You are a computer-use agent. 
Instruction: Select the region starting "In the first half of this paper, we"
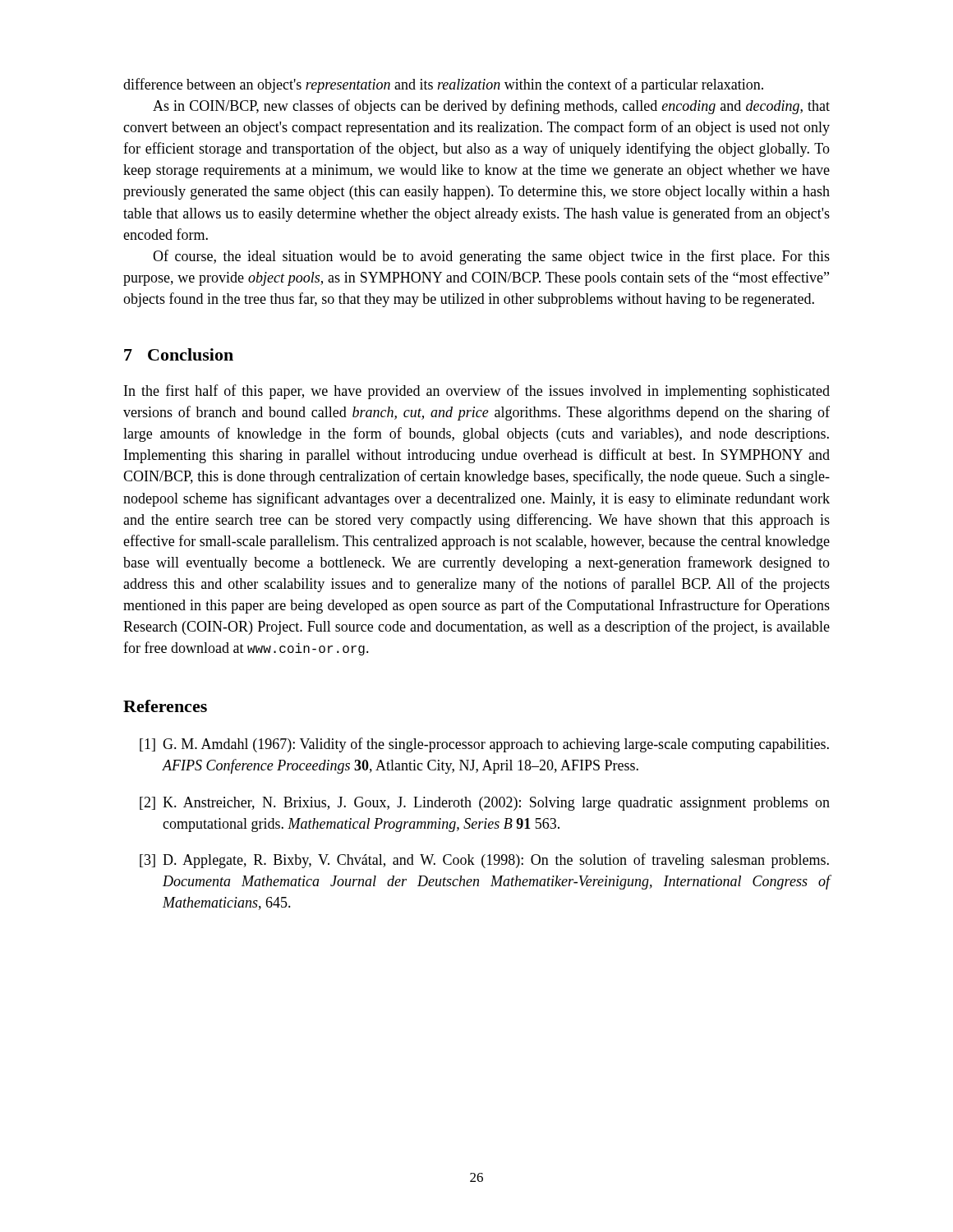(x=476, y=520)
